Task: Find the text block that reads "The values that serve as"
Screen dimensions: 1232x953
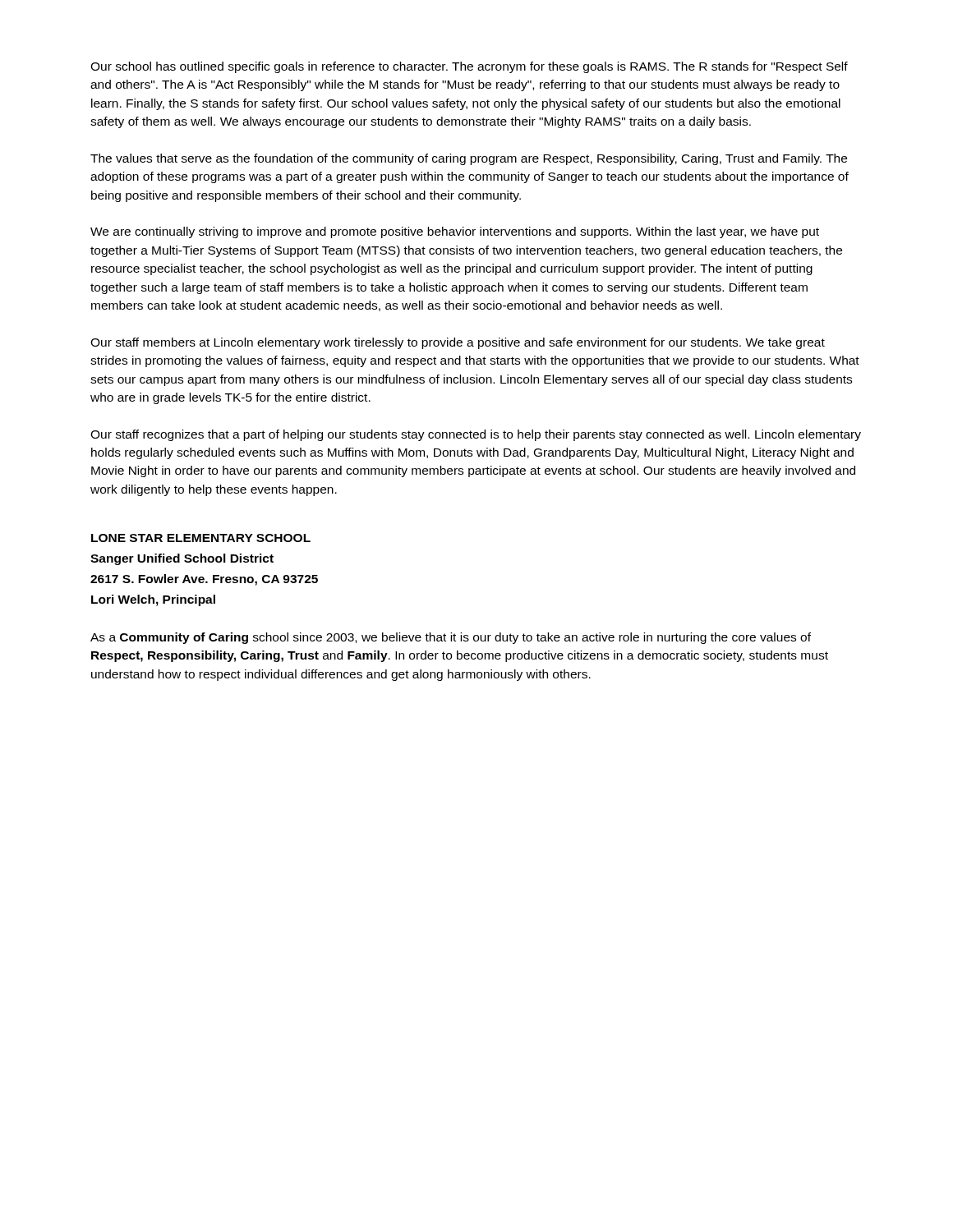Action: [469, 176]
